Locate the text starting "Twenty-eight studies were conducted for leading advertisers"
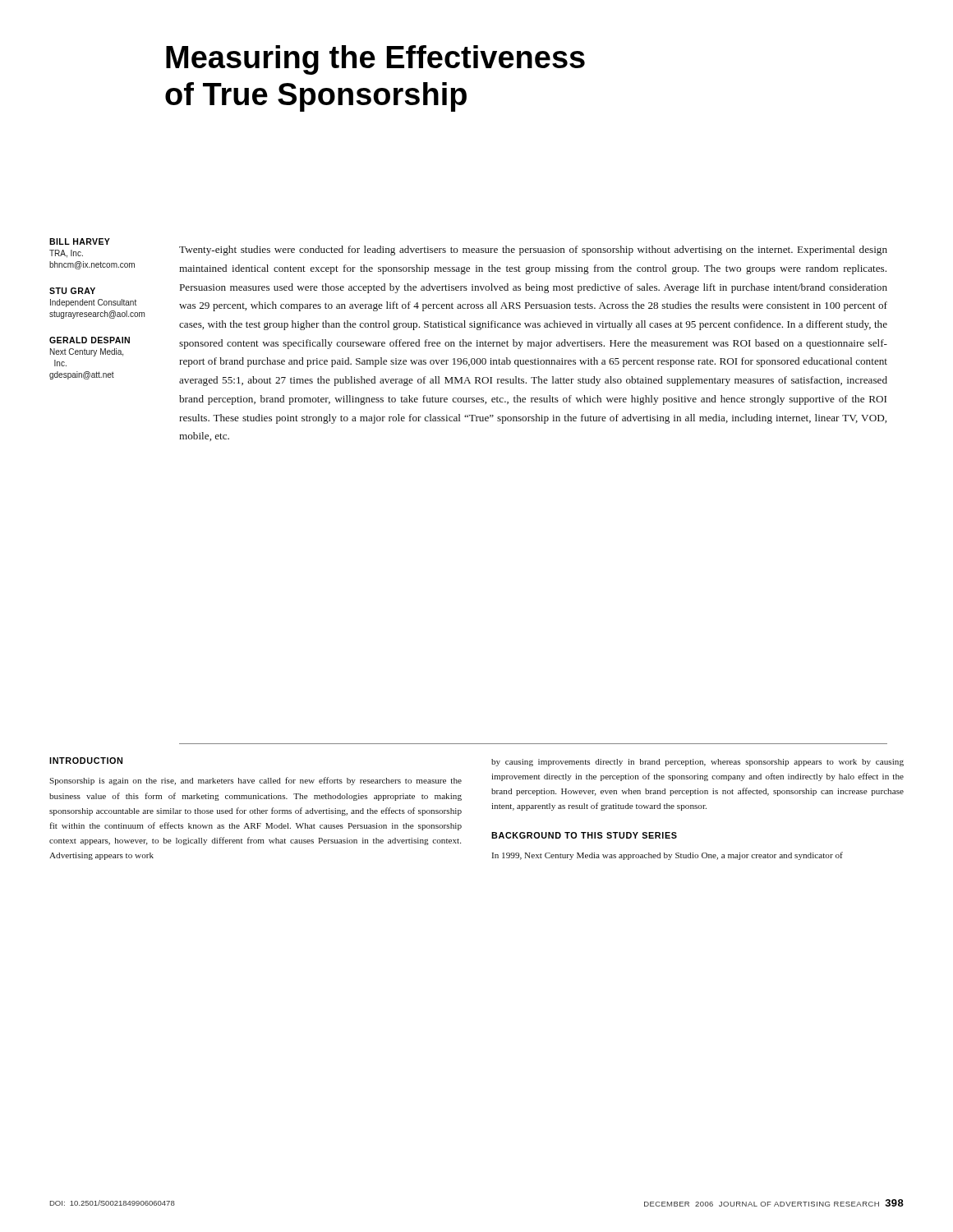 533,343
